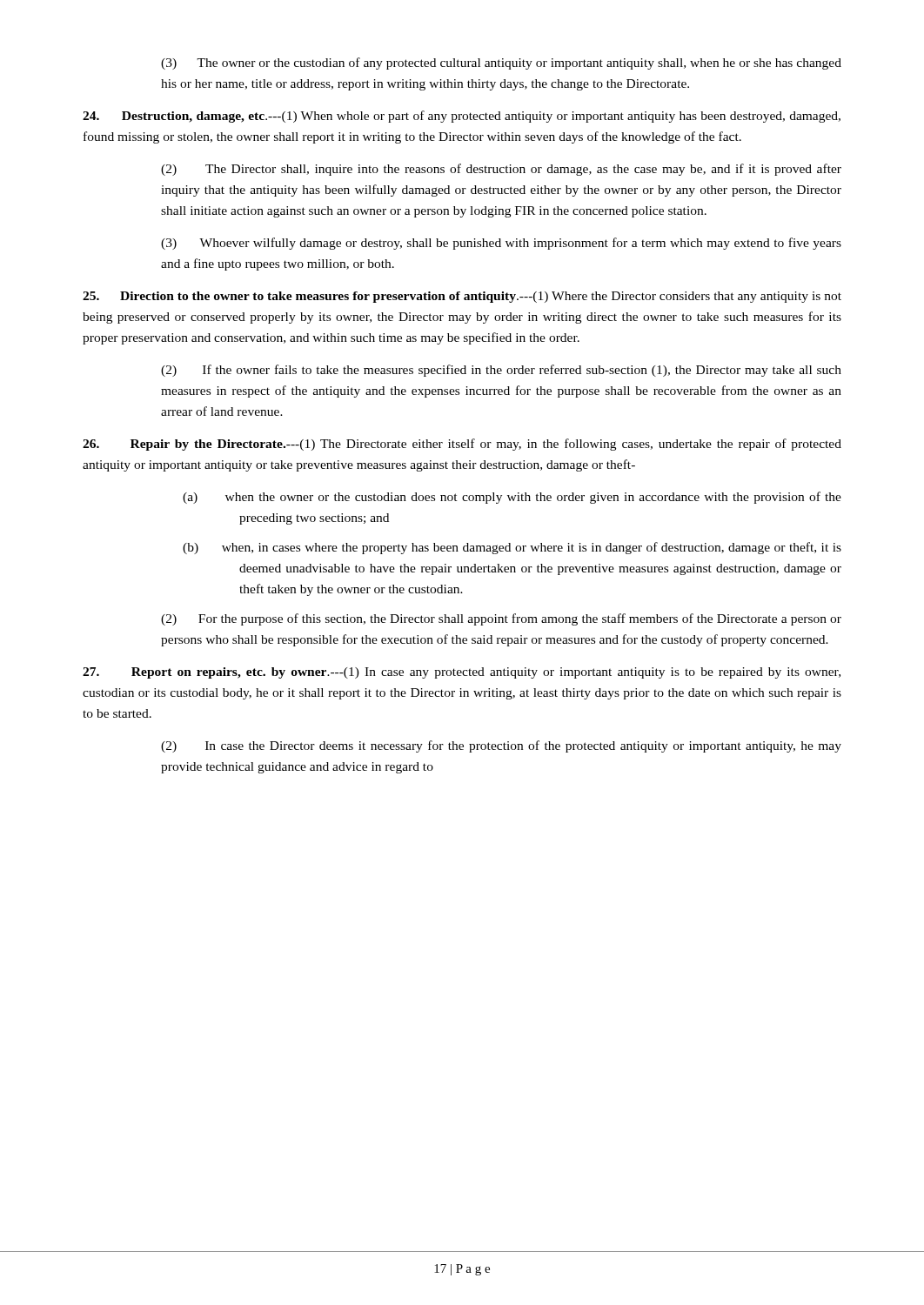924x1305 pixels.
Task: Click on the text block containing "Repair by the Directorate.---(1) The Directorate either itself"
Action: click(462, 454)
